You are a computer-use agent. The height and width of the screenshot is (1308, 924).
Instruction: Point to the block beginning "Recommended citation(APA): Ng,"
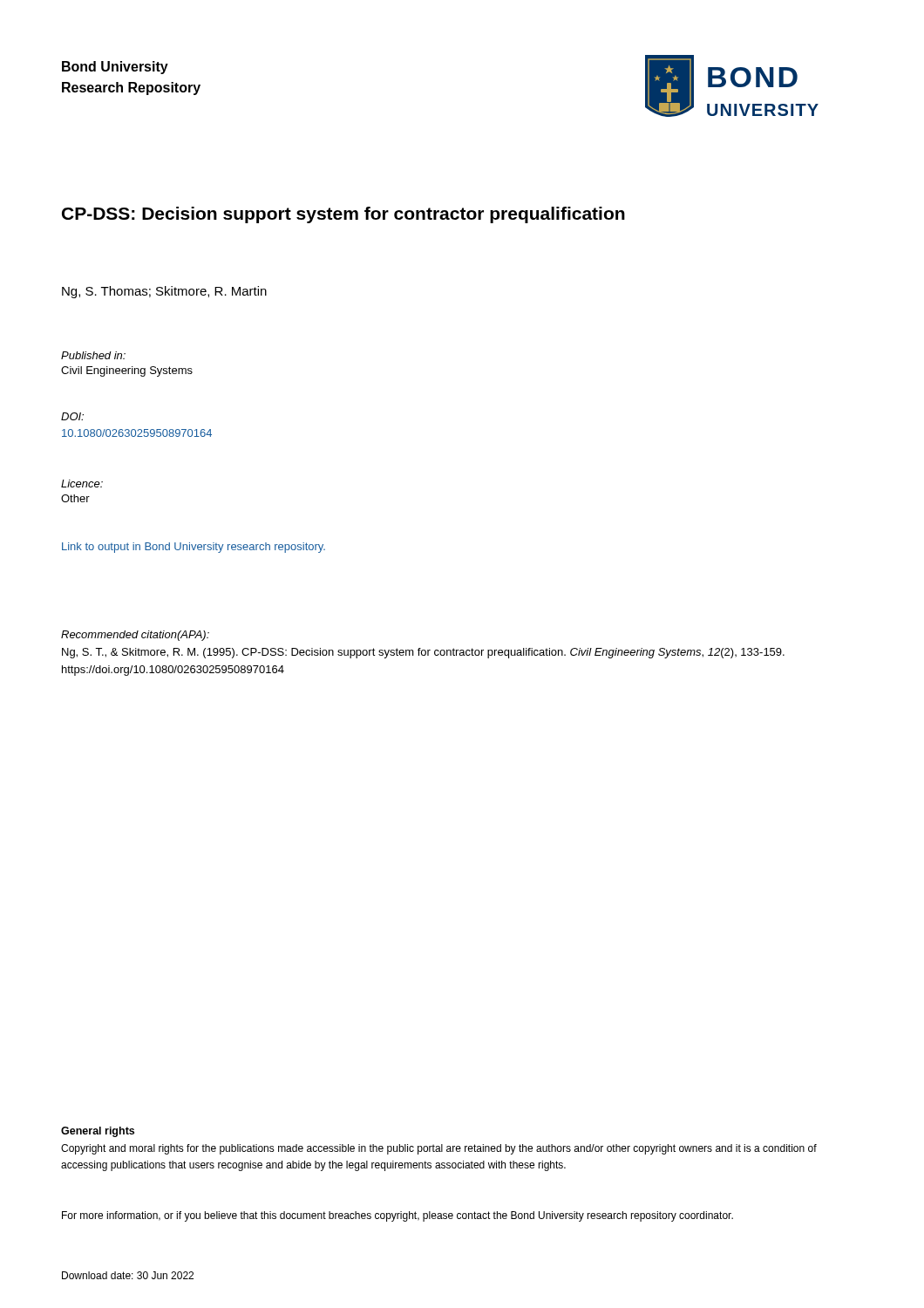point(462,653)
